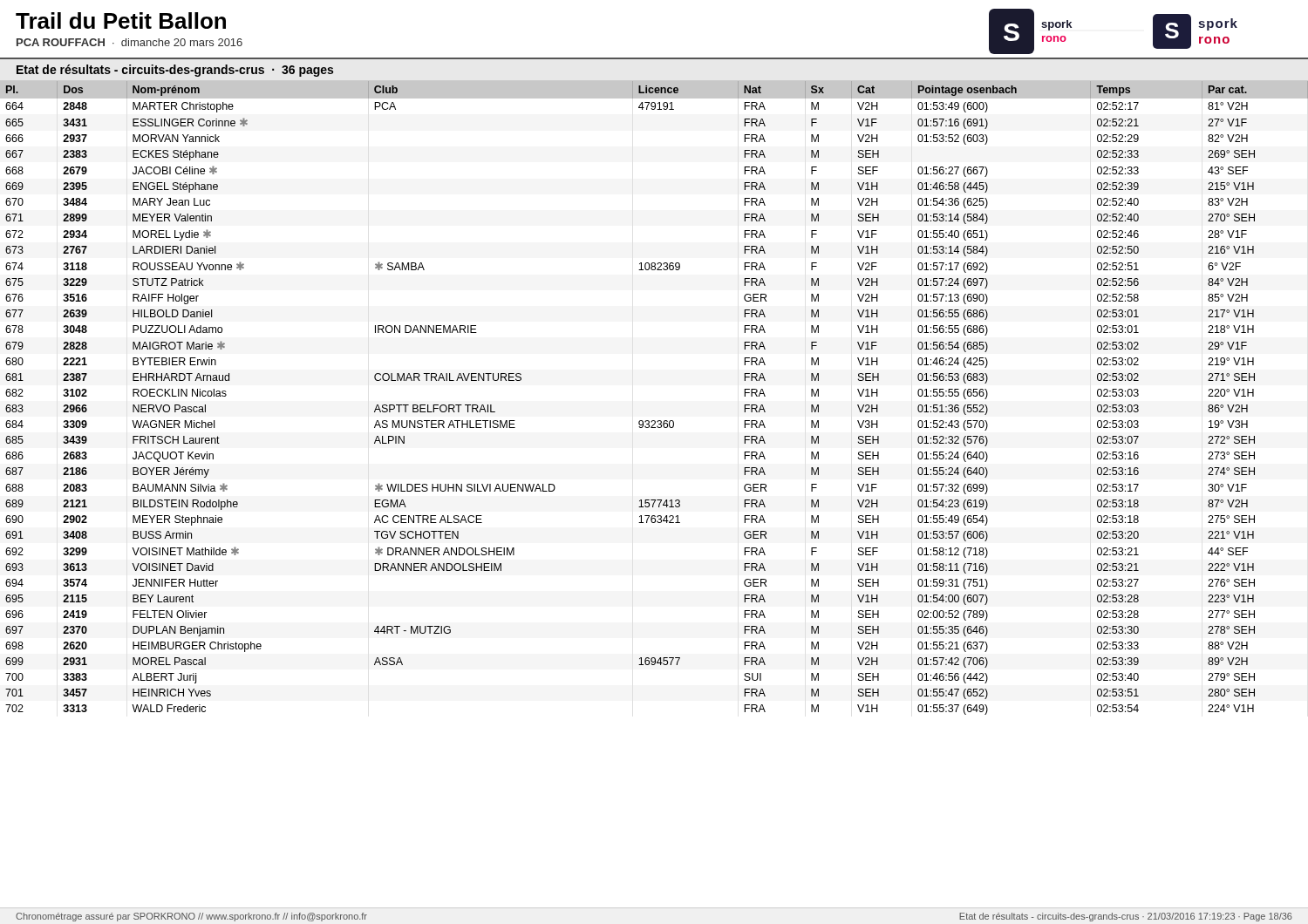
Task: Click on the text containing "PCA ROUFFACH · dimanche 20 mars 2016"
Action: [x=129, y=42]
